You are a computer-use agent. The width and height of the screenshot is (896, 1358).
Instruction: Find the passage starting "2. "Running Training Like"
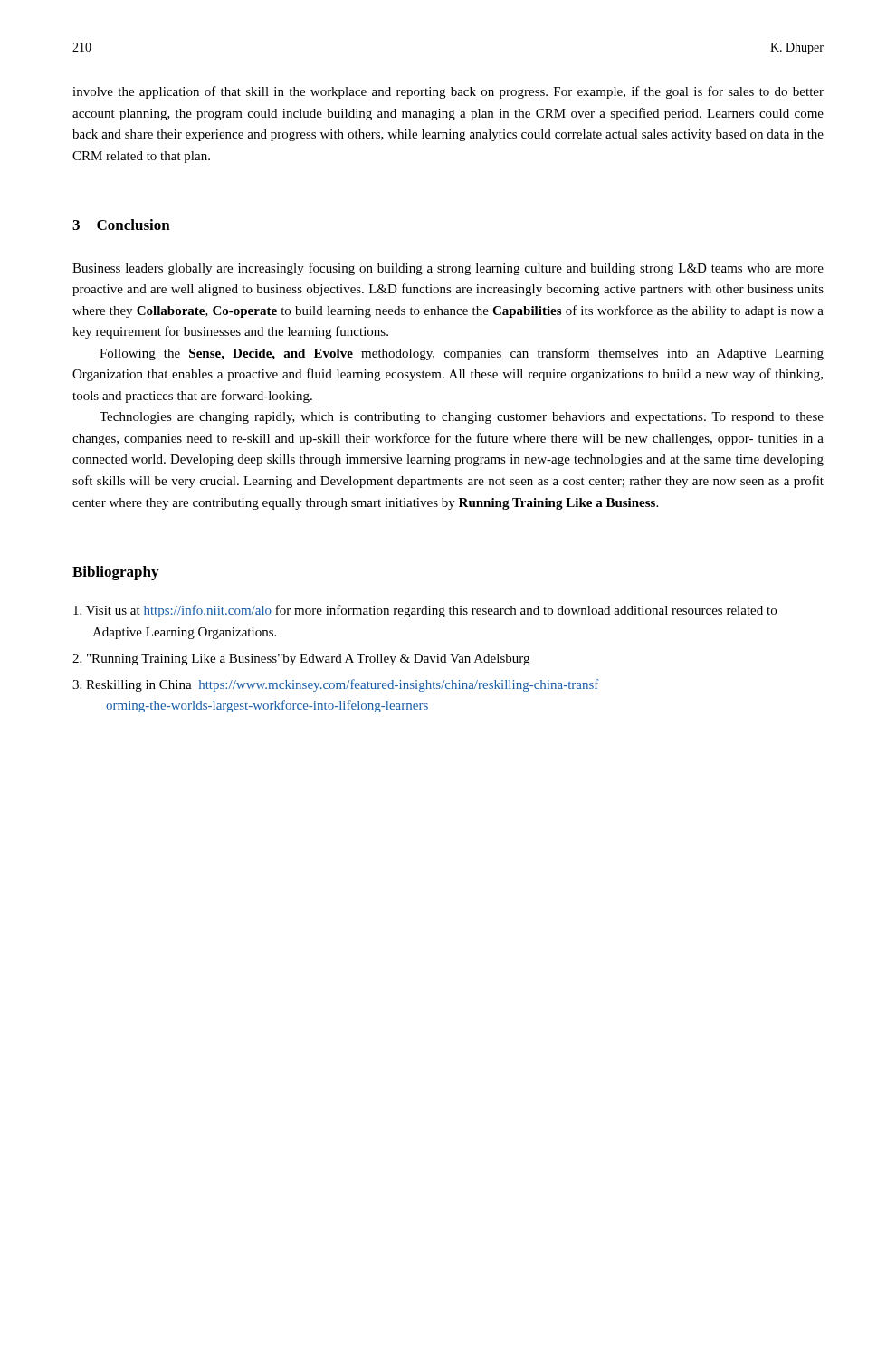301,658
